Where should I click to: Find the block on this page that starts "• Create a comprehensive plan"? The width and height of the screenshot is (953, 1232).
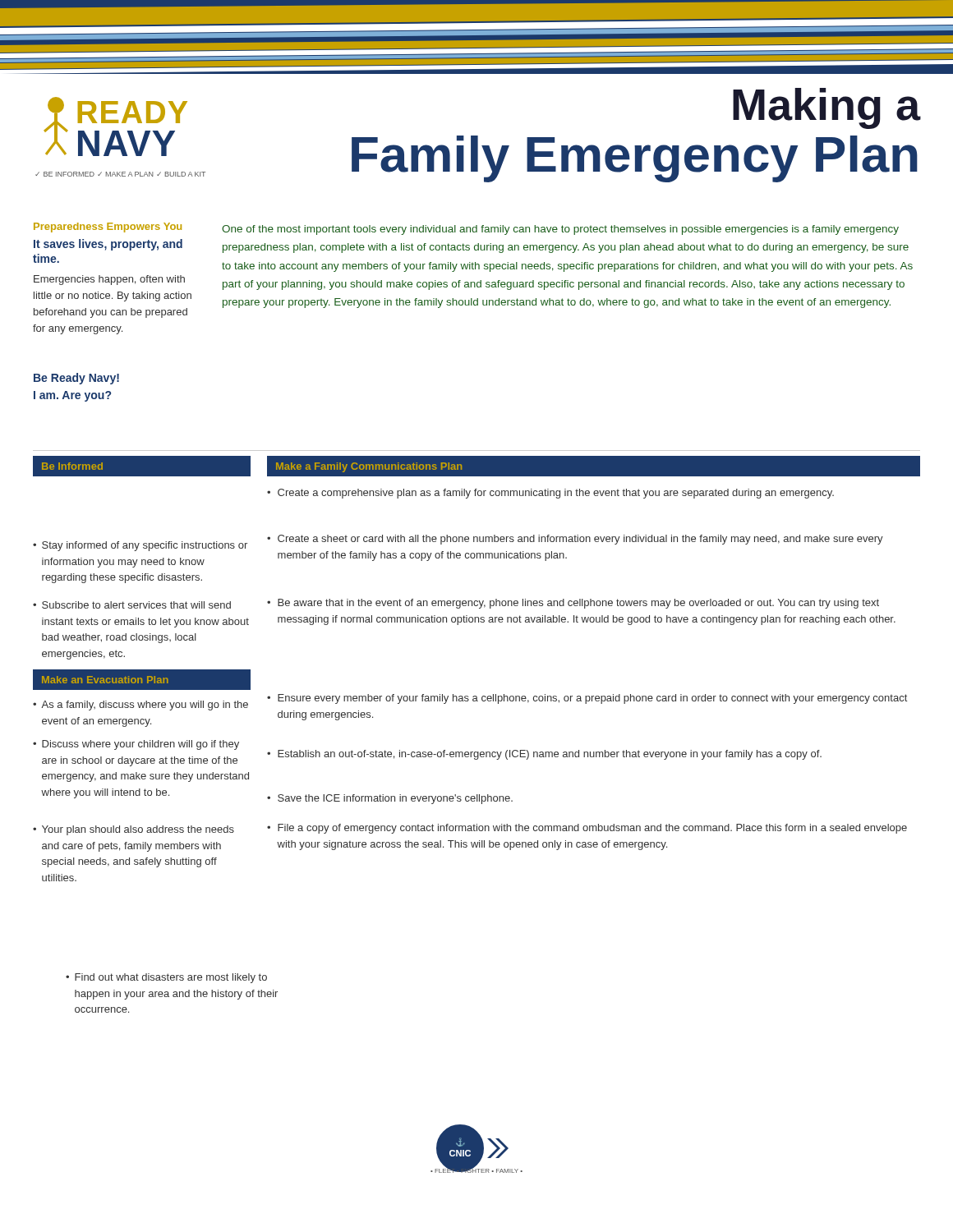coord(551,493)
